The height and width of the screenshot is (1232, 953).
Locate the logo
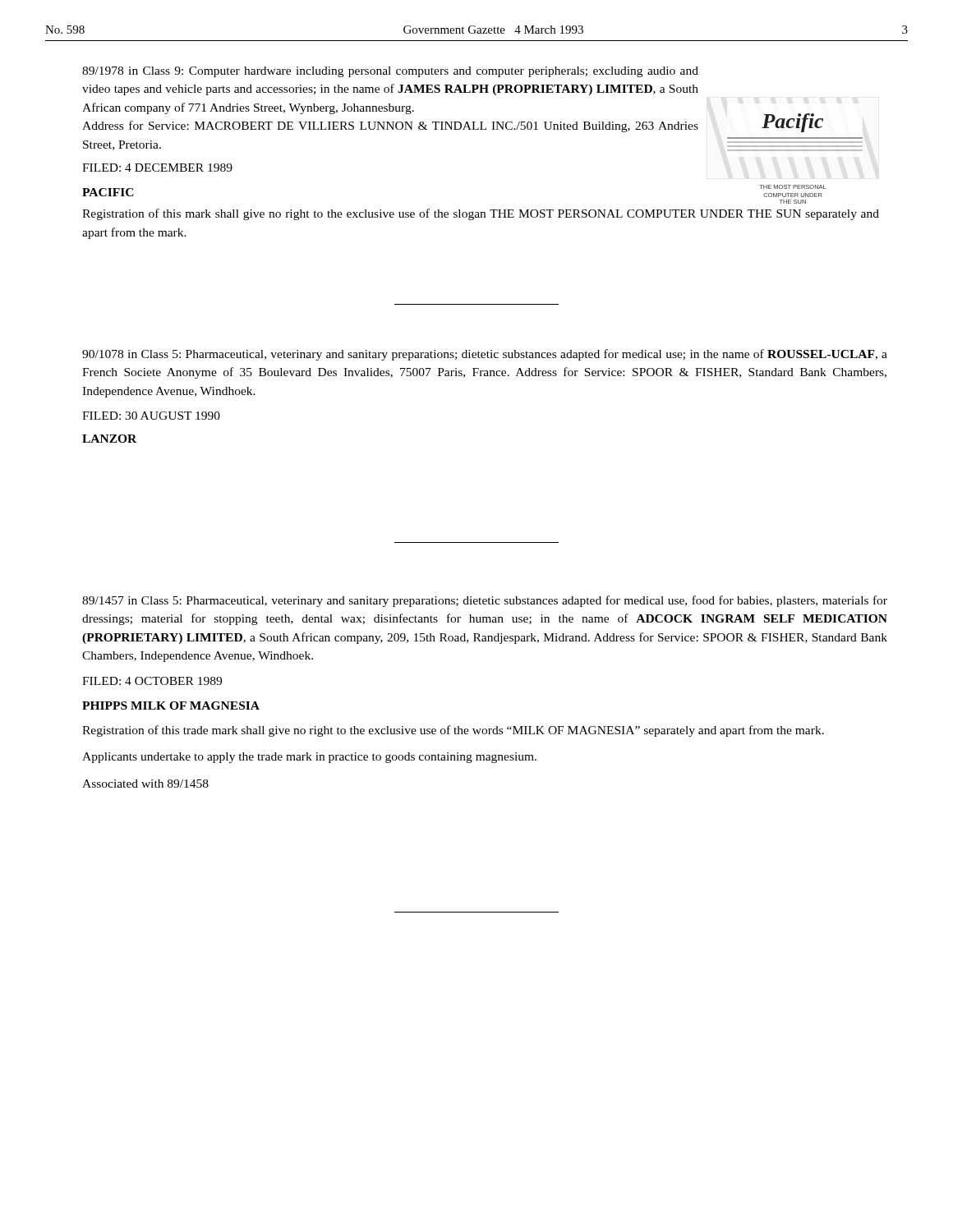793,150
